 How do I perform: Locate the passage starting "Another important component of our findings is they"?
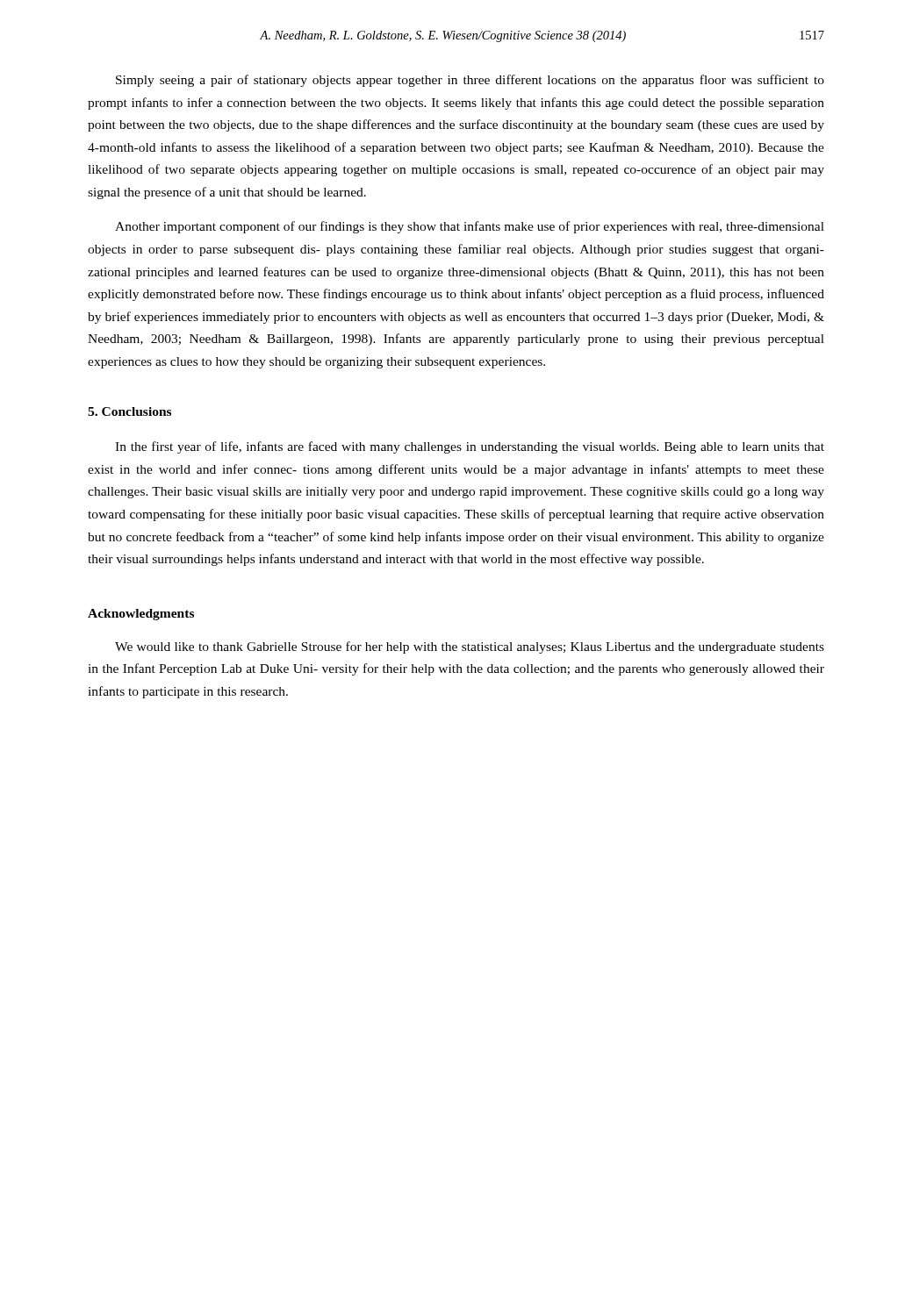tap(456, 294)
